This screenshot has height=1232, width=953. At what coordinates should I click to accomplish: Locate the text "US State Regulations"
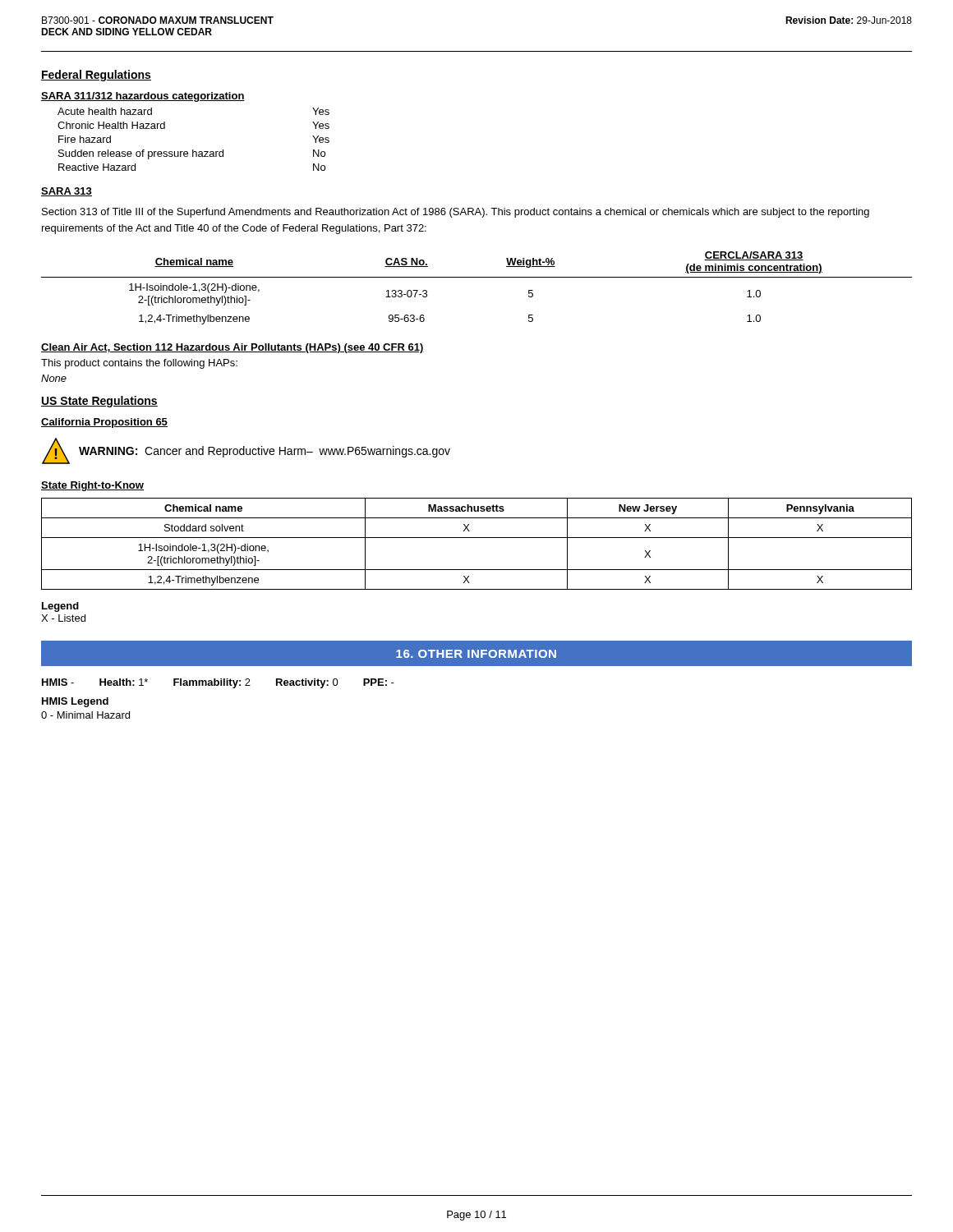tap(99, 401)
